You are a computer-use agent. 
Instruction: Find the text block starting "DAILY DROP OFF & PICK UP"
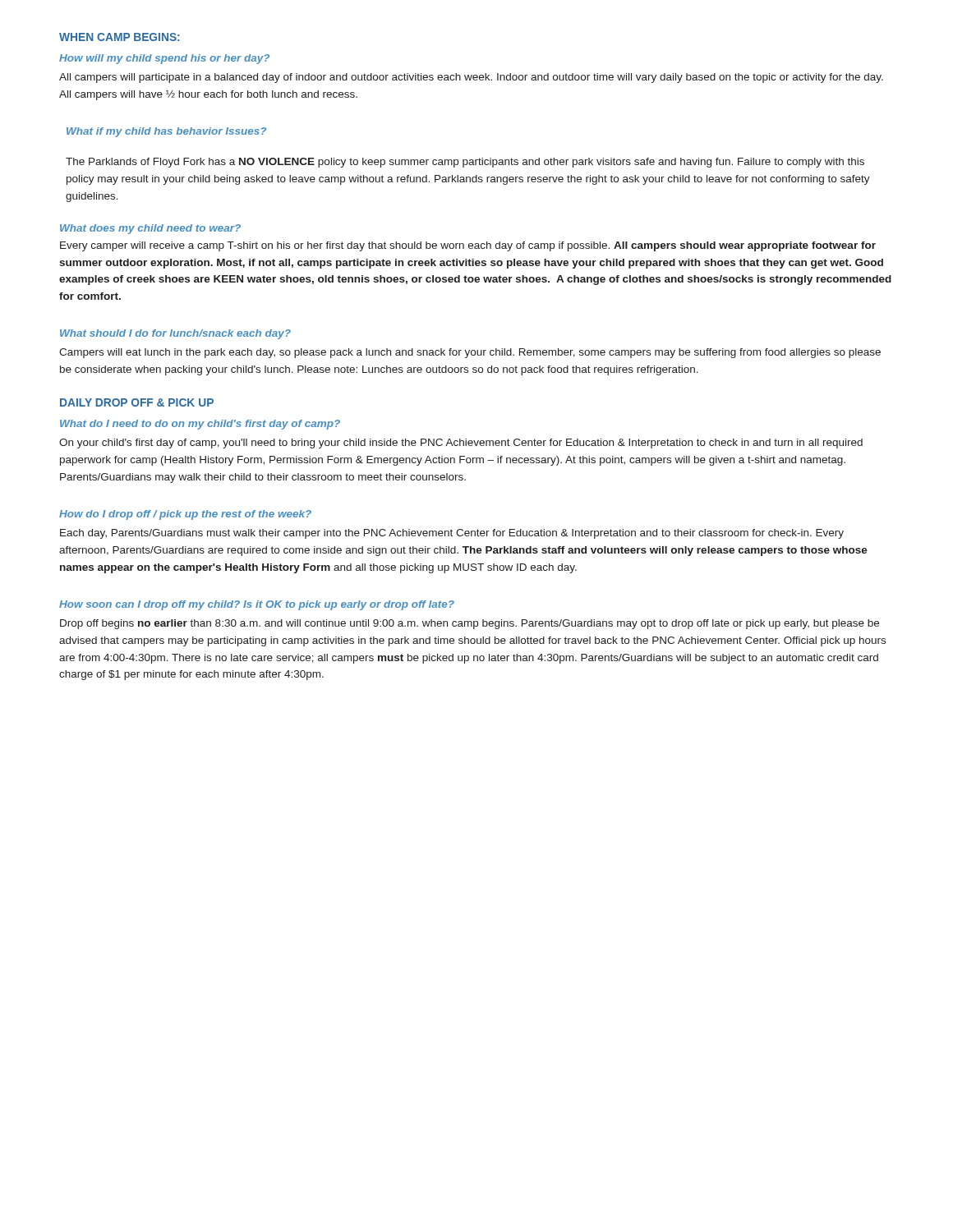click(137, 403)
